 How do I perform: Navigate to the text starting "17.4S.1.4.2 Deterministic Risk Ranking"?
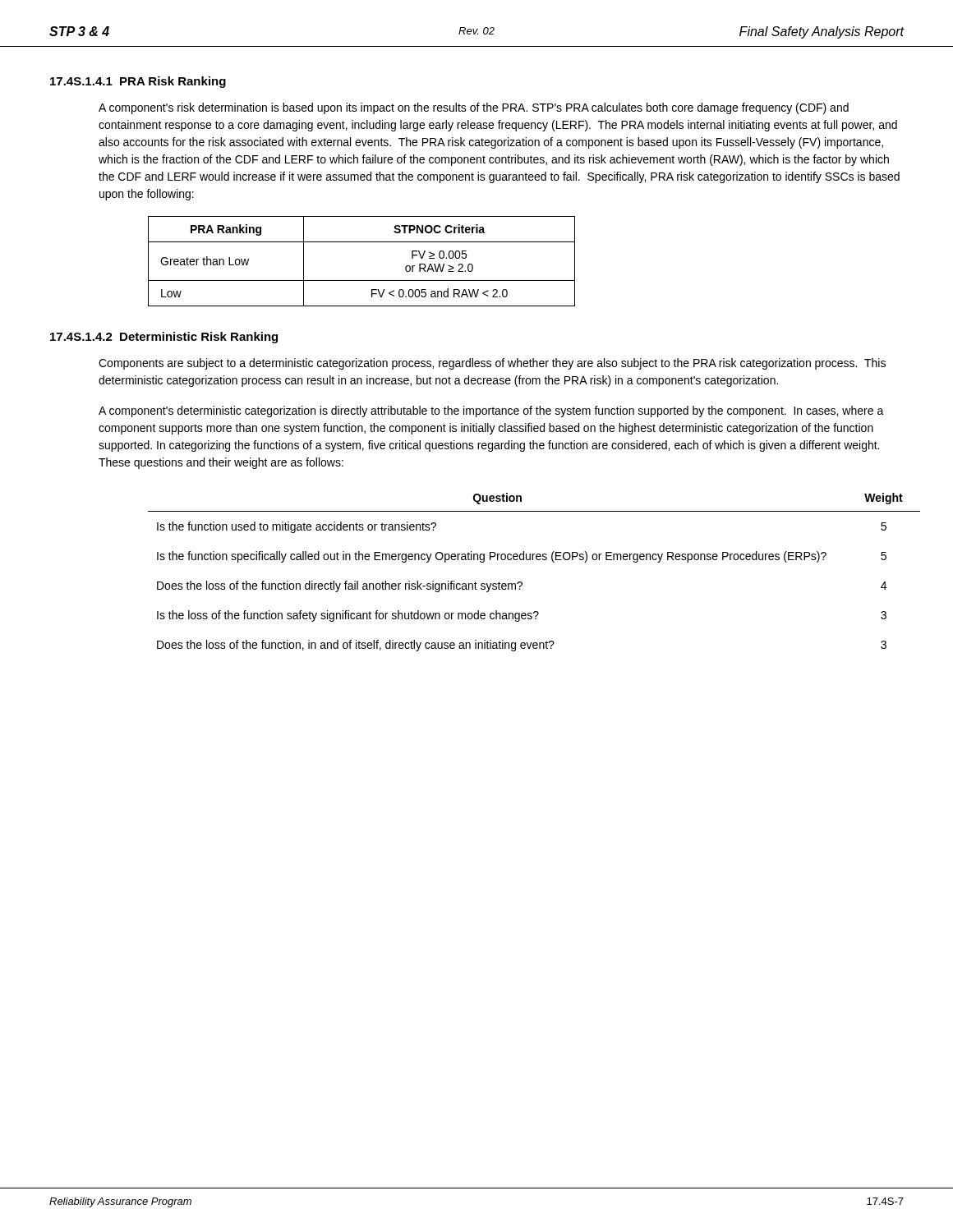click(164, 336)
